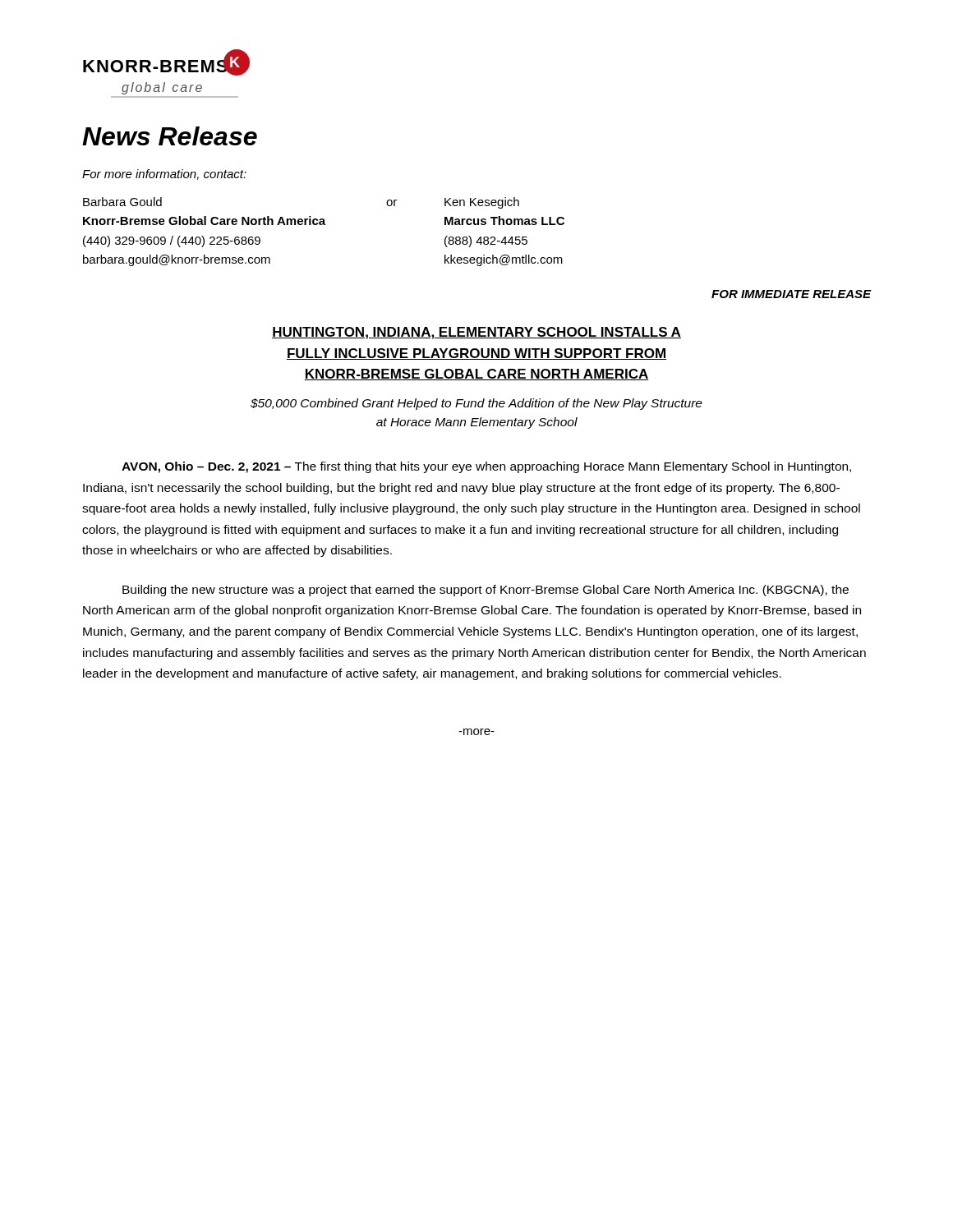Select the block starting "$50,000 Combined Grant Helped to Fund the"
953x1232 pixels.
pos(476,412)
